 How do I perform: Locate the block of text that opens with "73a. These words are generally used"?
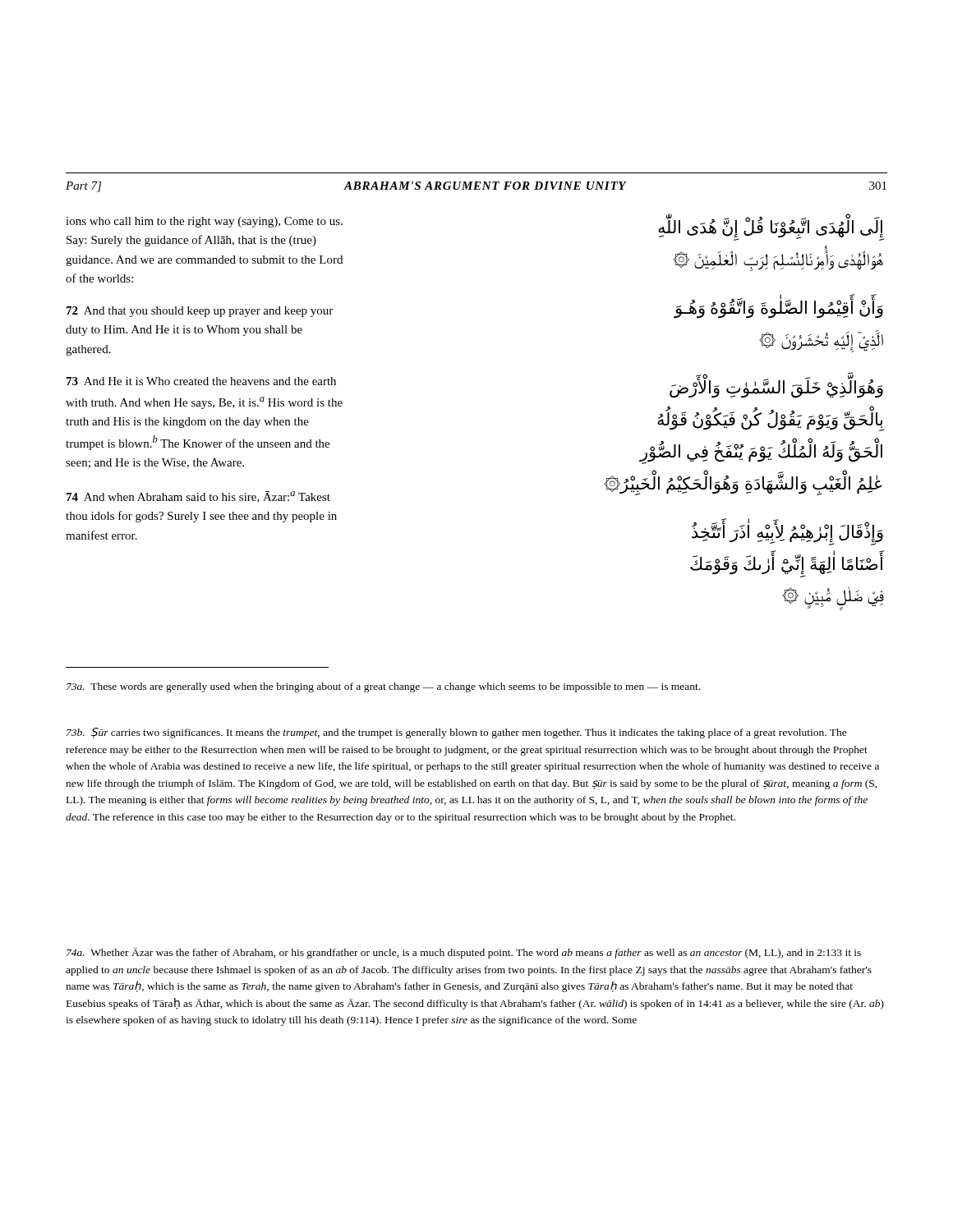[383, 686]
